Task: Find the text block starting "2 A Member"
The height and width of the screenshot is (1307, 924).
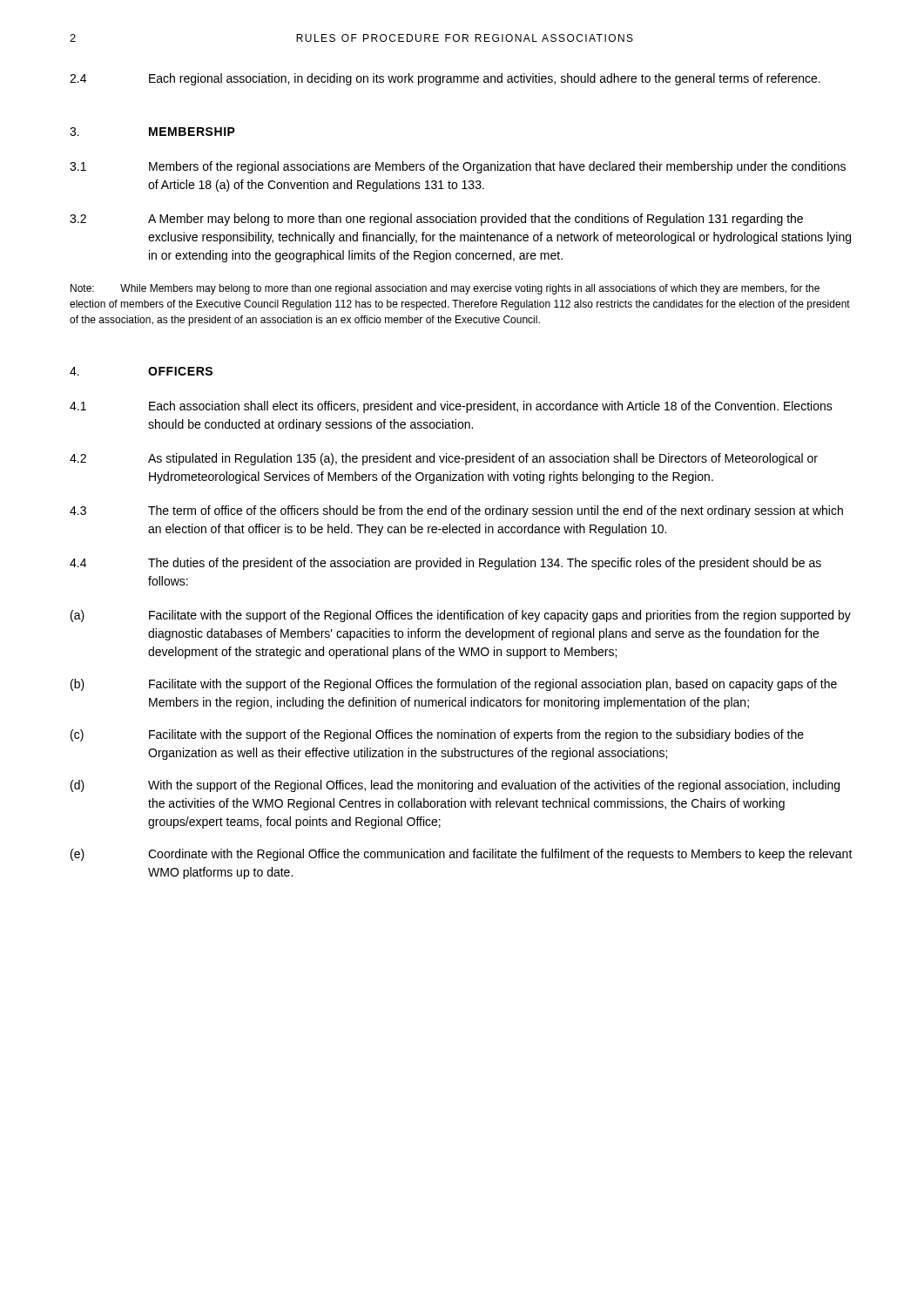Action: [462, 237]
